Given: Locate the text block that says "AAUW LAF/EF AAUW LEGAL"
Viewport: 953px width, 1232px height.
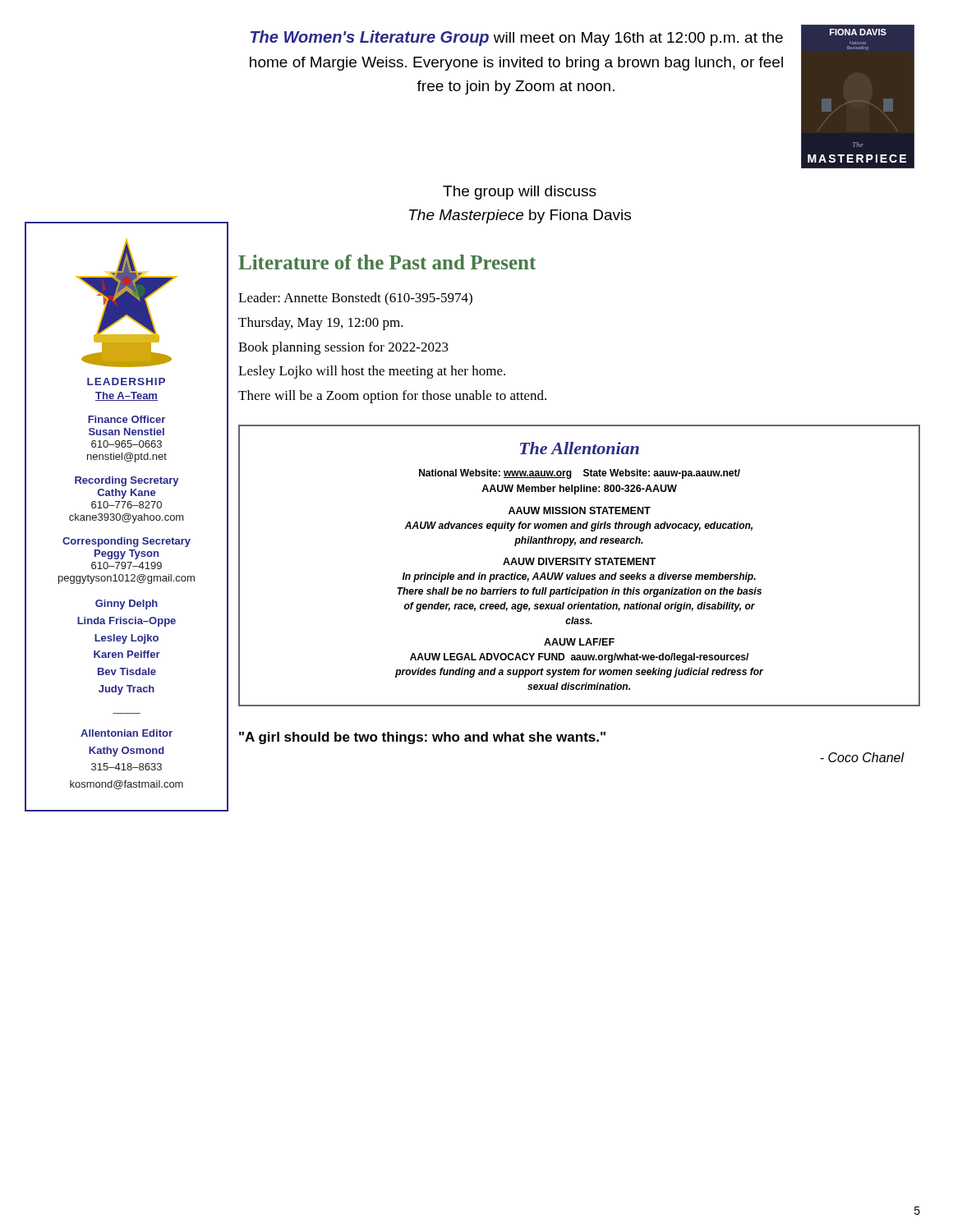Looking at the screenshot, I should [579, 664].
